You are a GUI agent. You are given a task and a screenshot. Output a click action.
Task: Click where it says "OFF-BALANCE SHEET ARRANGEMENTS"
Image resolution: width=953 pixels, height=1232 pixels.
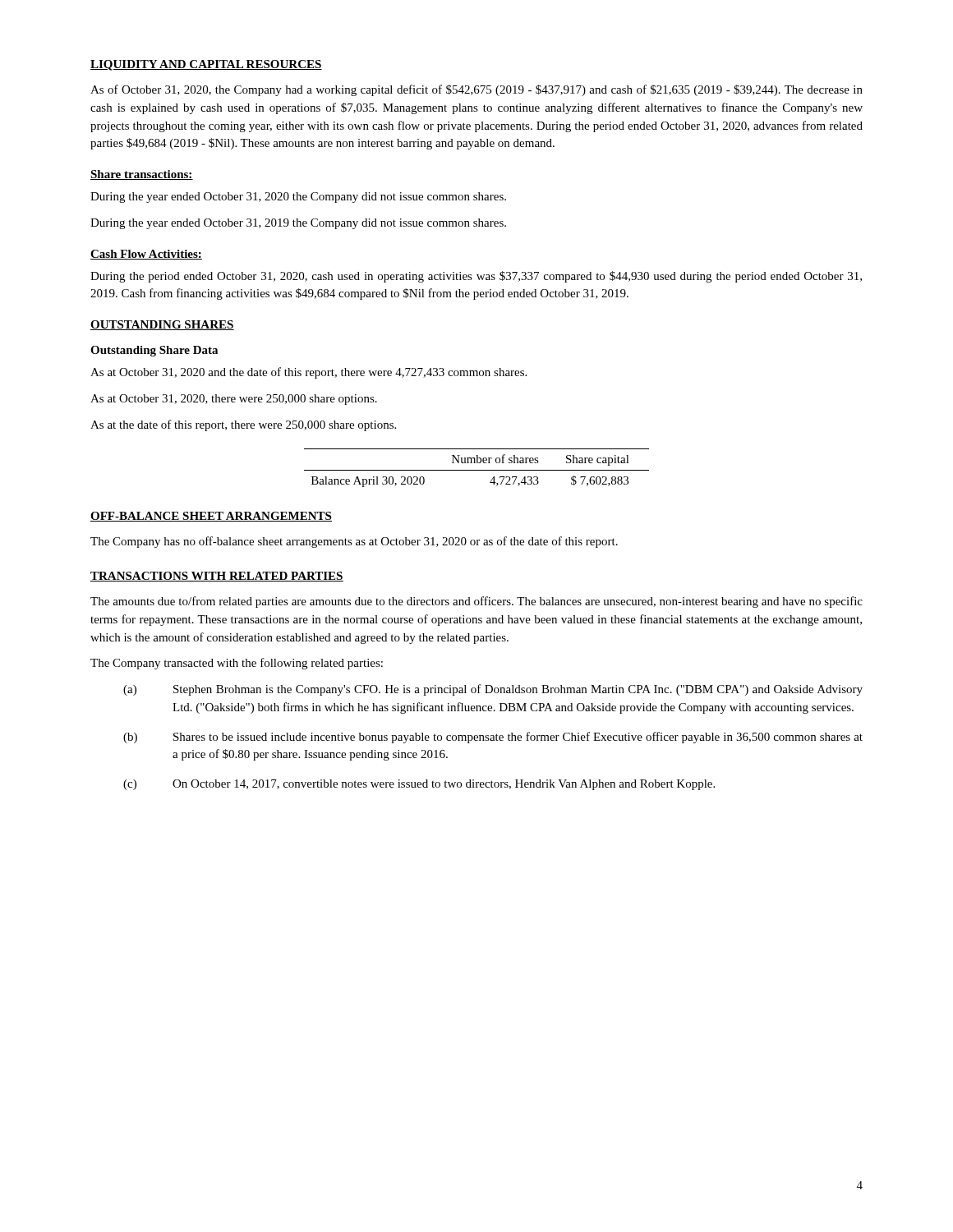[211, 516]
